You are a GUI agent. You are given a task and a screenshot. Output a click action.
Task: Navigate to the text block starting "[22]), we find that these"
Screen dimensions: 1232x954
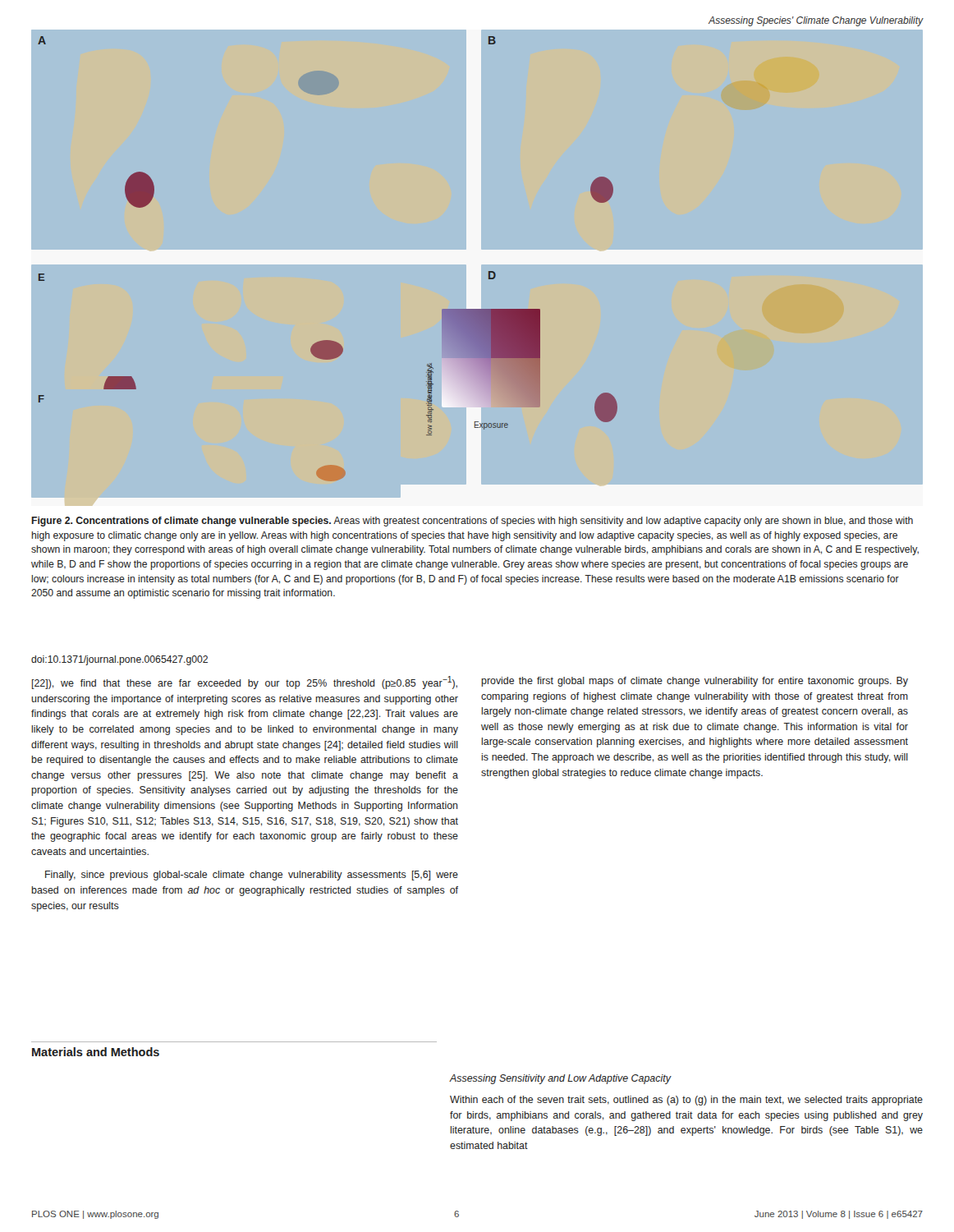[x=245, y=794]
